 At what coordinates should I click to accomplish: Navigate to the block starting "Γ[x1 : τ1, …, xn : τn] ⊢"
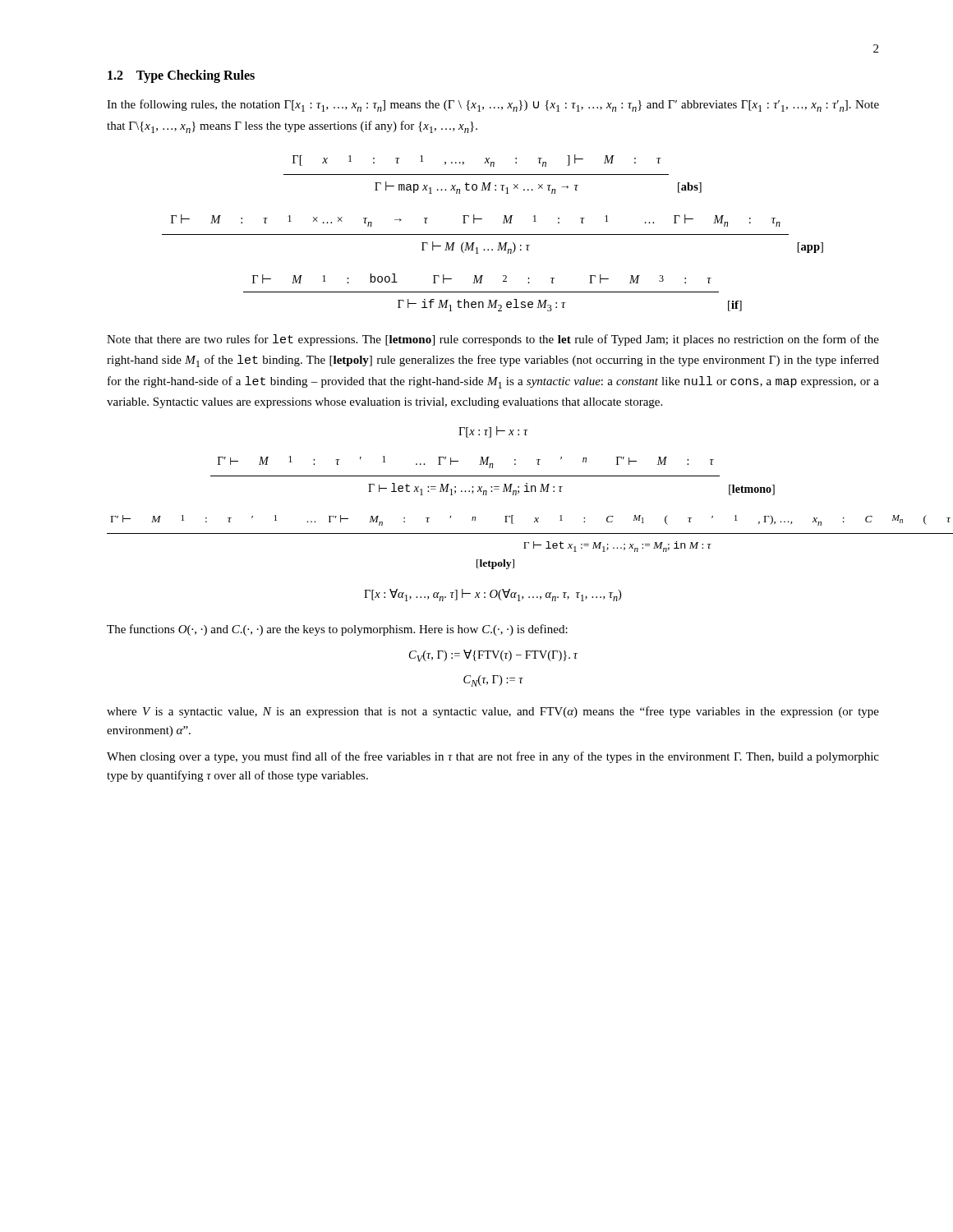tap(493, 174)
